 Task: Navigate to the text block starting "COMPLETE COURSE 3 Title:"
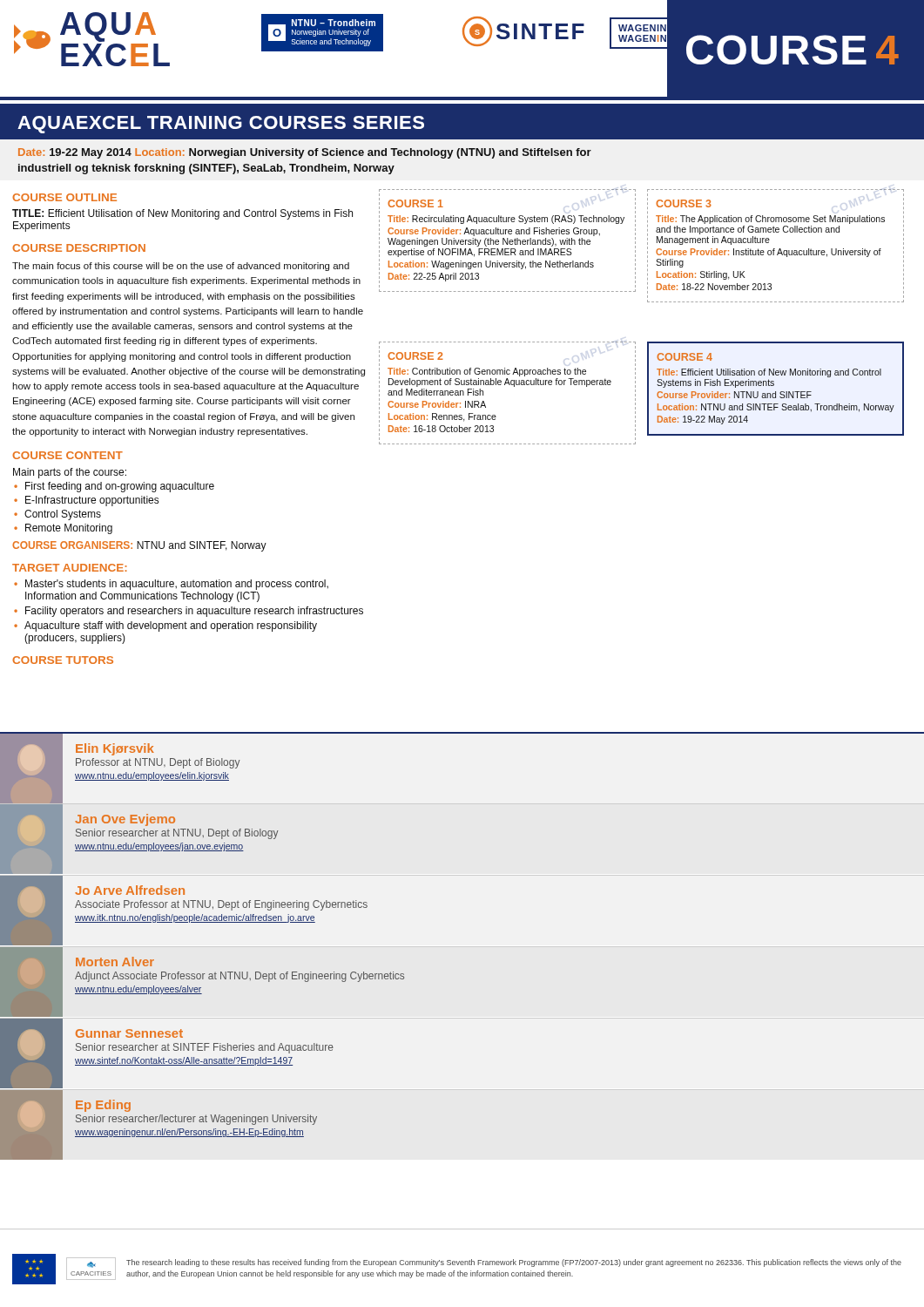[777, 240]
